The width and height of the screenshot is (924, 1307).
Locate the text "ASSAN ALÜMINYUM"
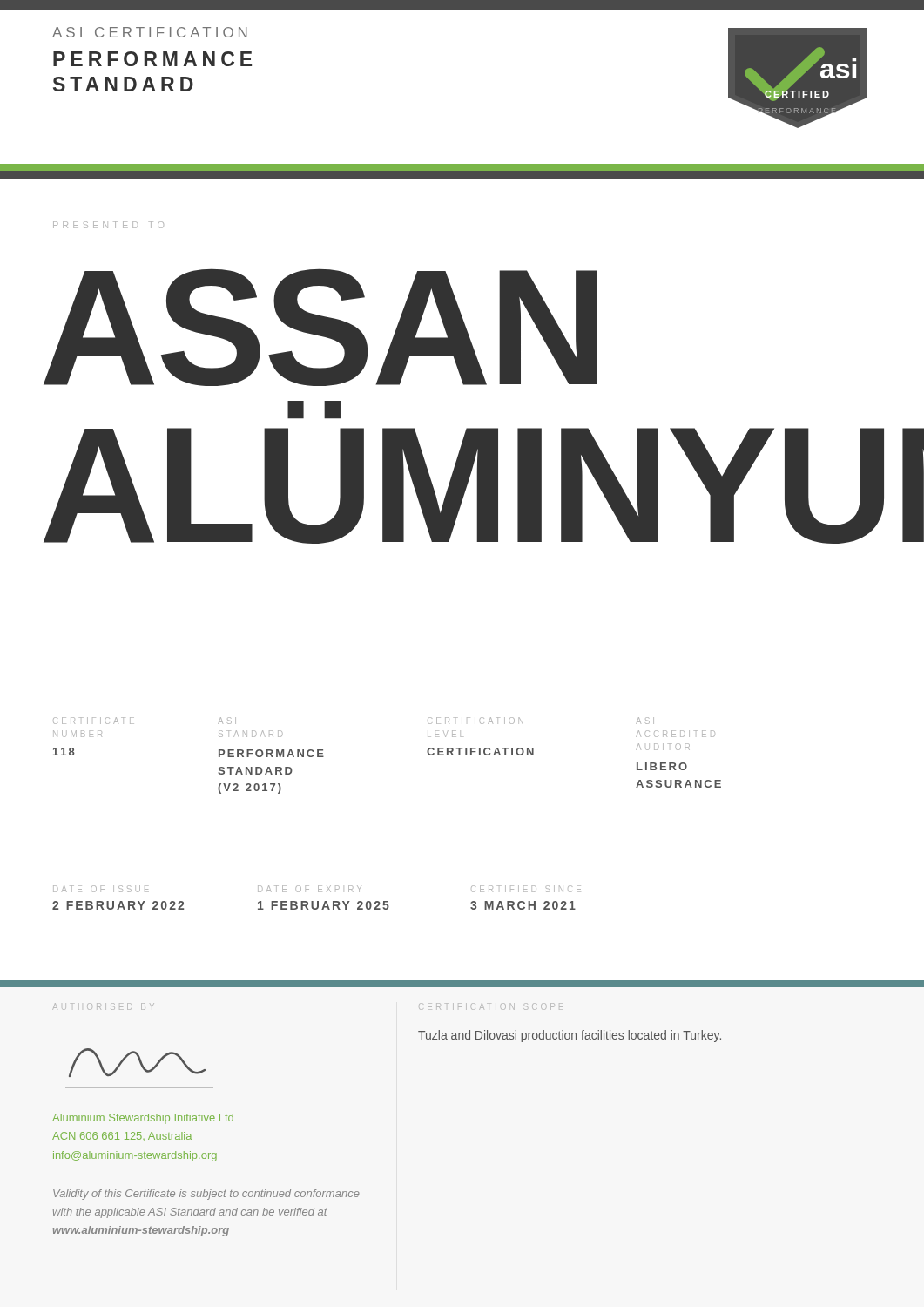(x=462, y=406)
